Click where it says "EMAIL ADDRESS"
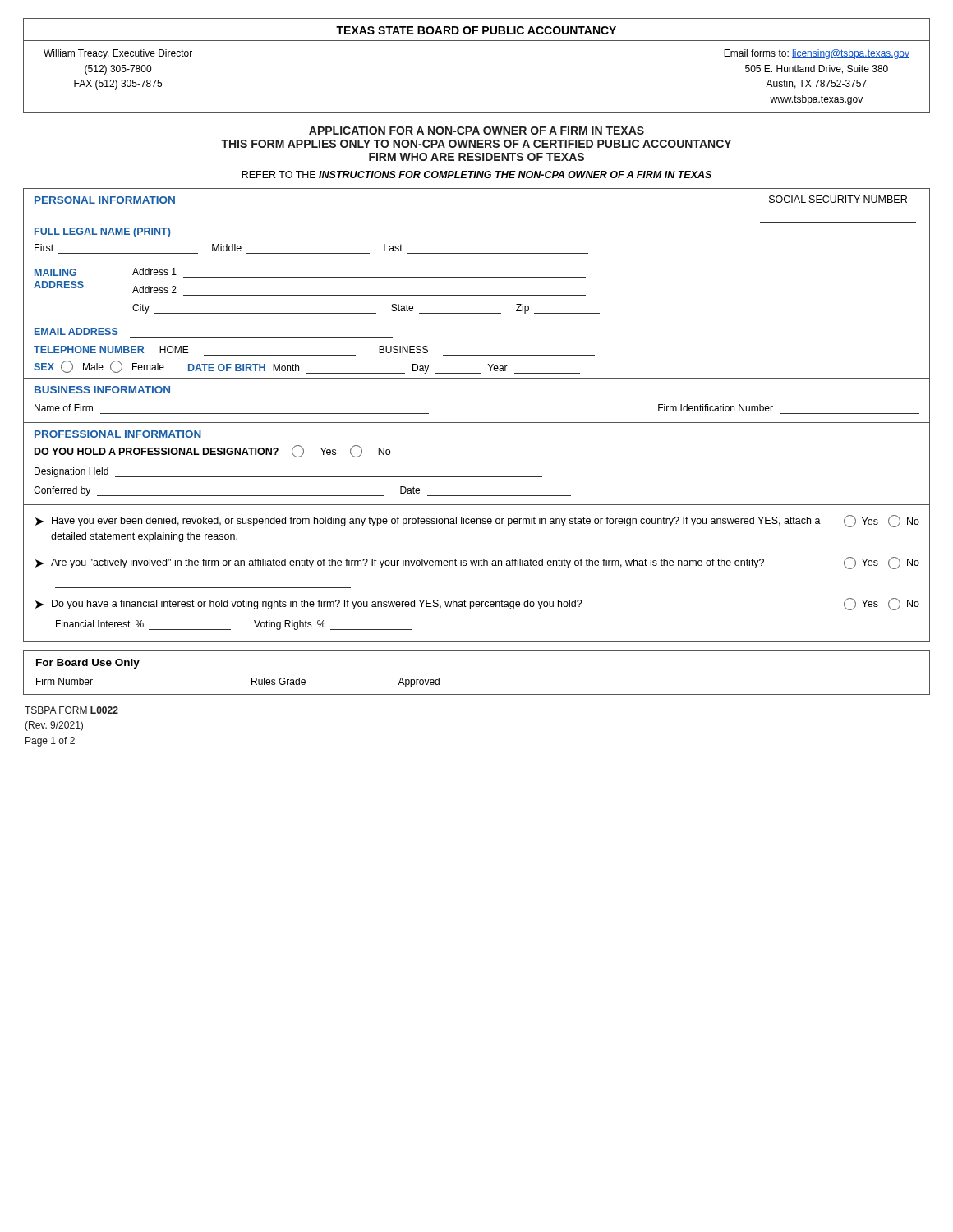The image size is (953, 1232). (76, 332)
